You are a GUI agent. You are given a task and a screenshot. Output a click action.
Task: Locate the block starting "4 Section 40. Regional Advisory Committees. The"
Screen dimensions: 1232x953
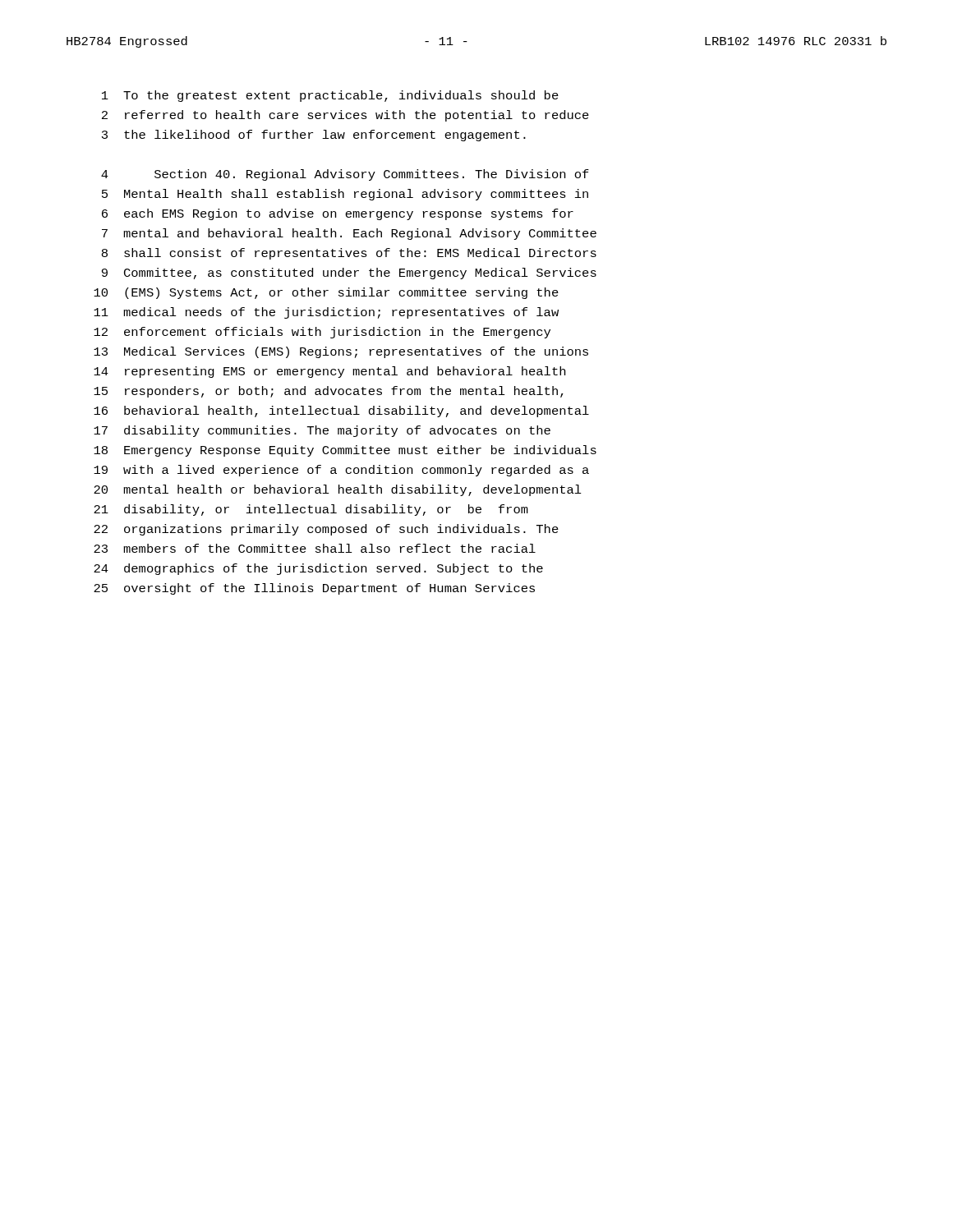pyautogui.click(x=476, y=382)
